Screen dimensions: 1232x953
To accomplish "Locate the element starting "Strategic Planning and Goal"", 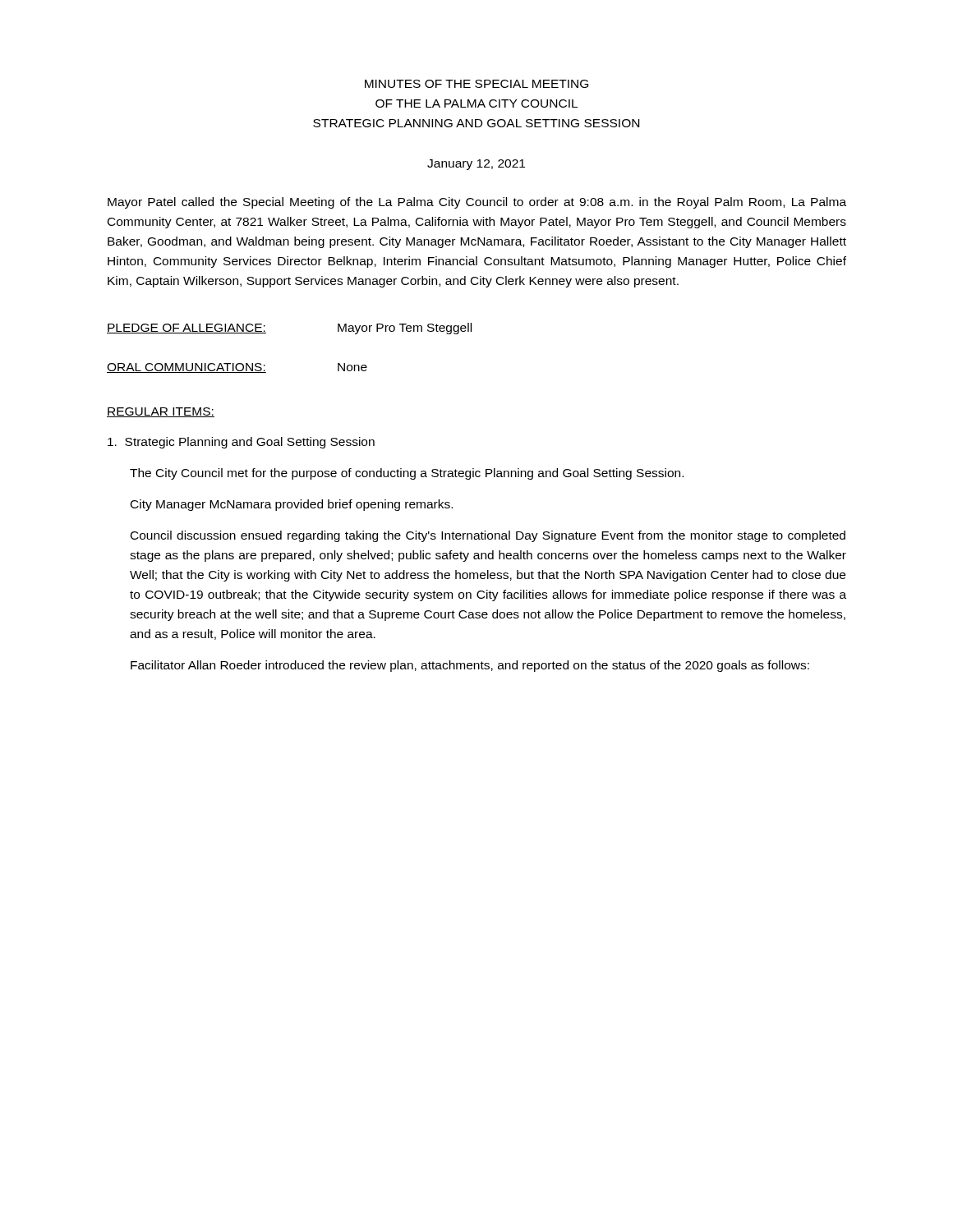I will pyautogui.click(x=241, y=442).
